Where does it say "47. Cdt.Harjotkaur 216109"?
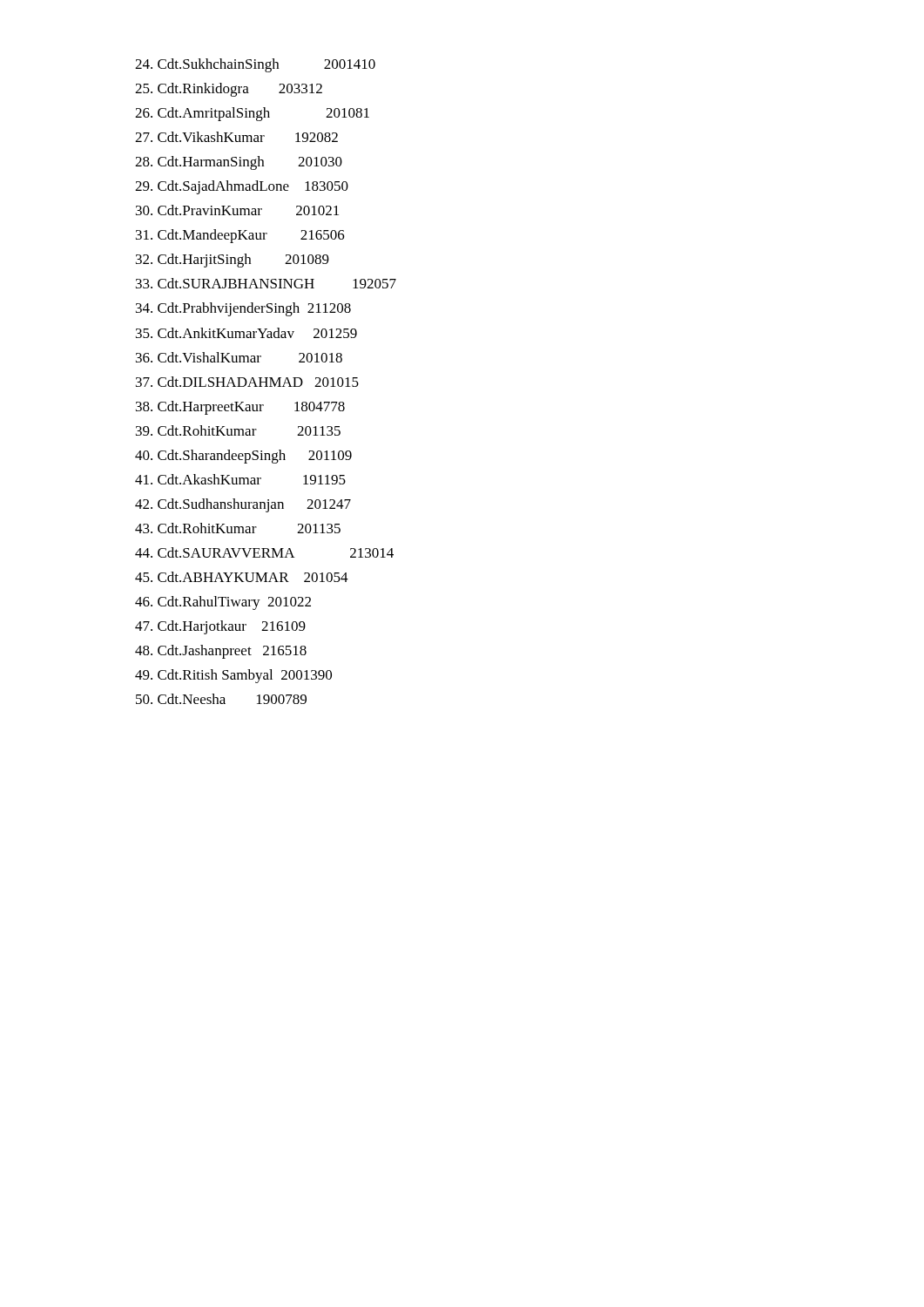The image size is (924, 1307). click(x=220, y=626)
